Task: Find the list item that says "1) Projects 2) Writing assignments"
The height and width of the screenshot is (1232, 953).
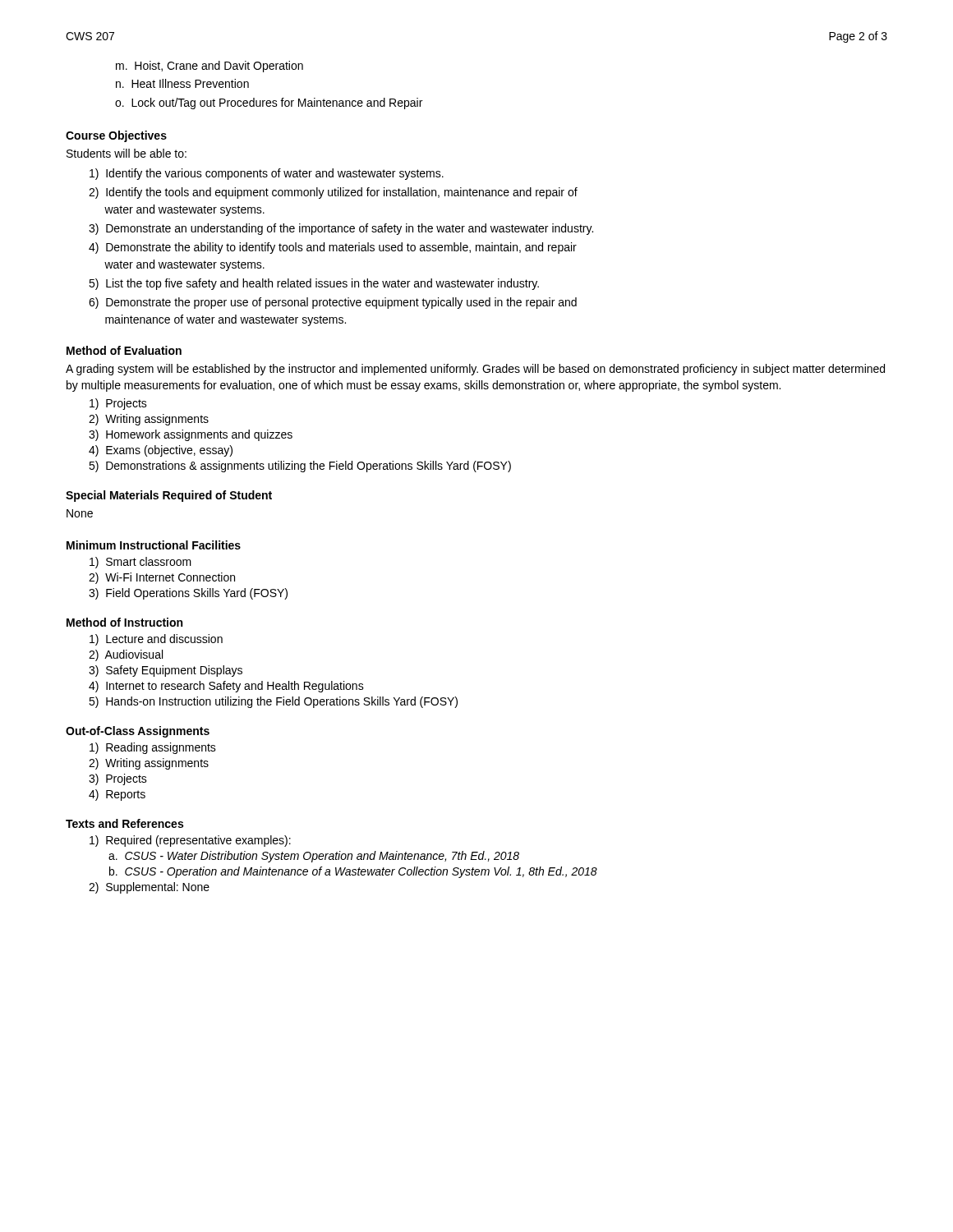Action: 118,404
